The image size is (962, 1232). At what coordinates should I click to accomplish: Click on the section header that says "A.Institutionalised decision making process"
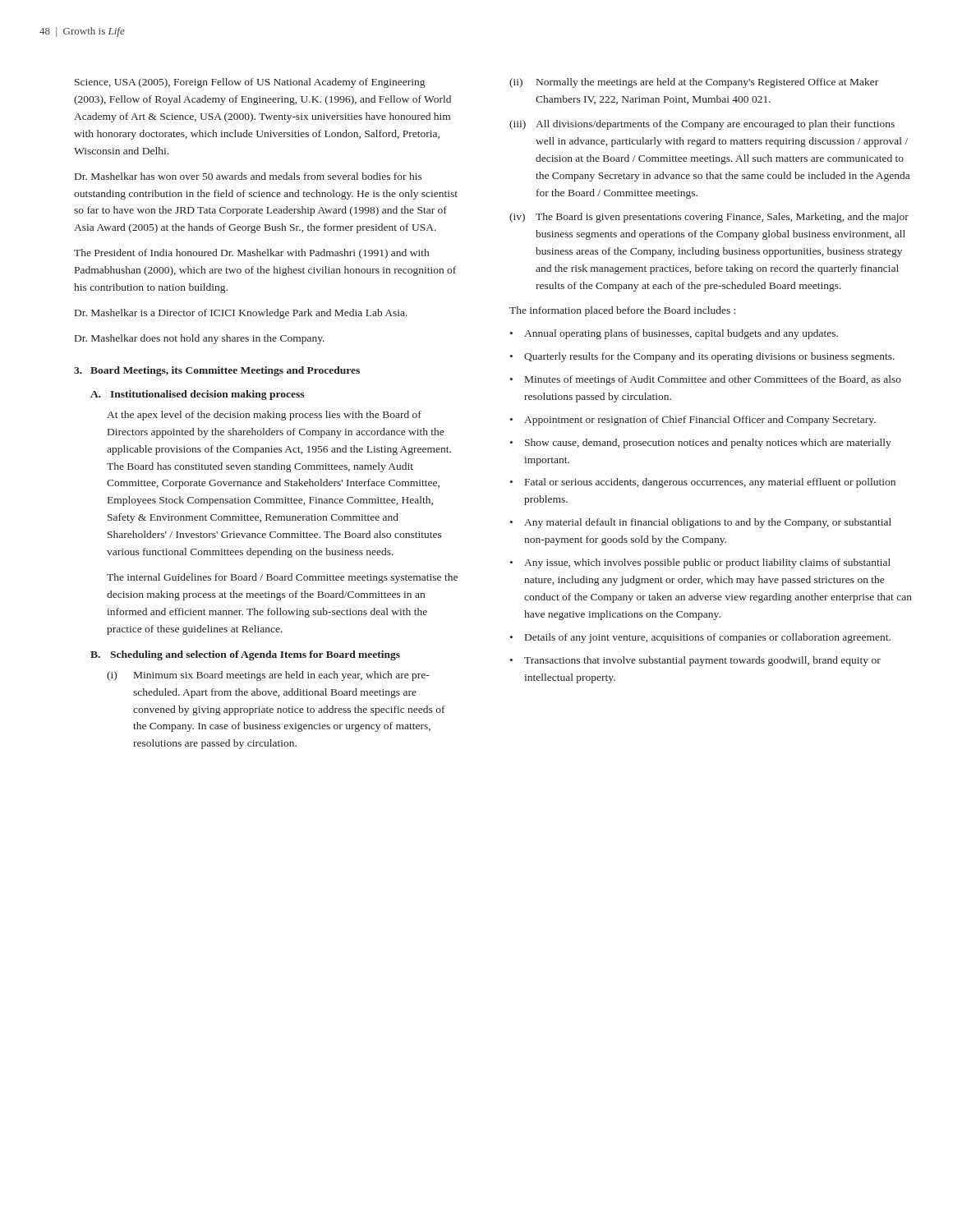coord(275,394)
